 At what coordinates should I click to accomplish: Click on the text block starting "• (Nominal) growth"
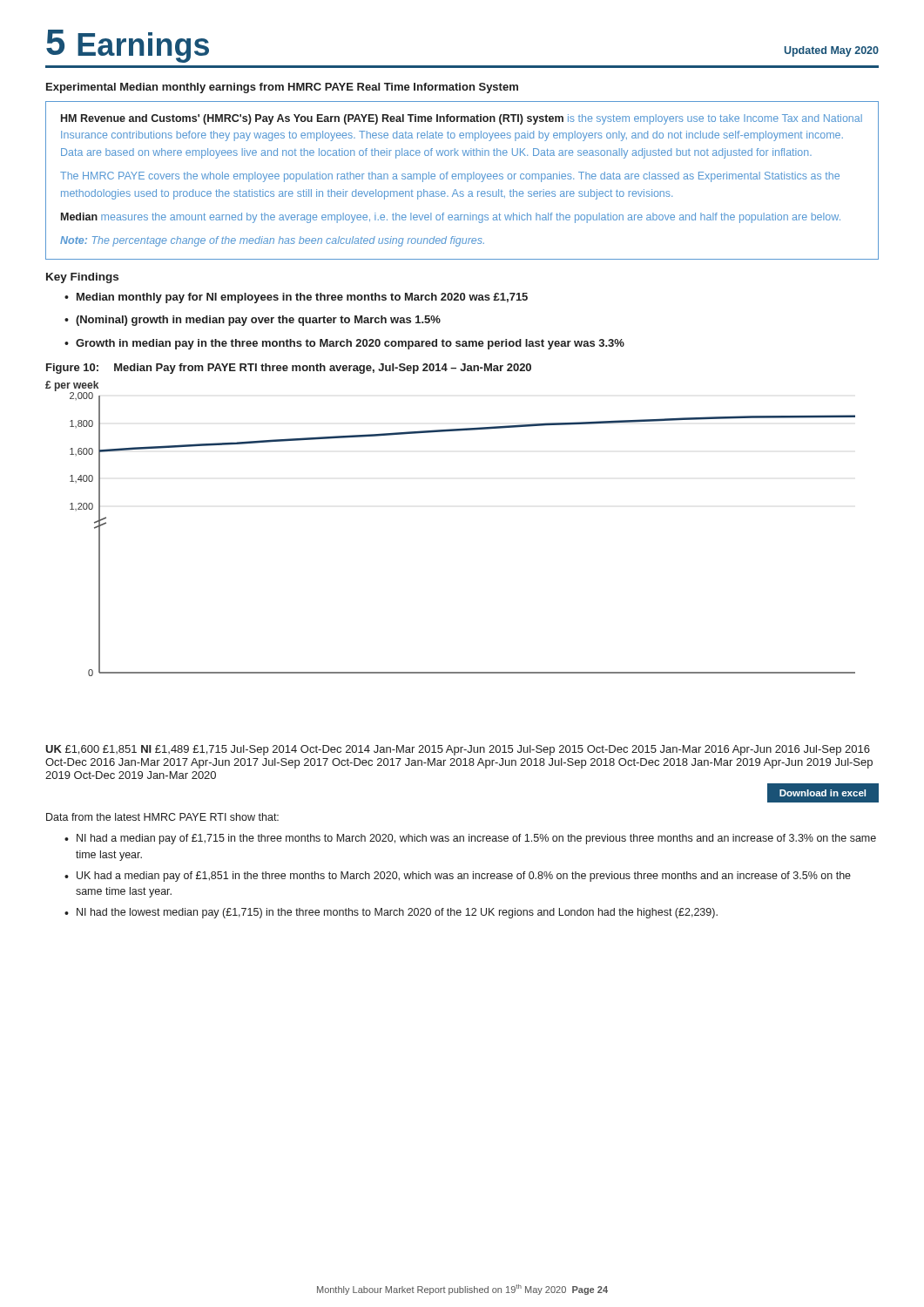coord(252,321)
